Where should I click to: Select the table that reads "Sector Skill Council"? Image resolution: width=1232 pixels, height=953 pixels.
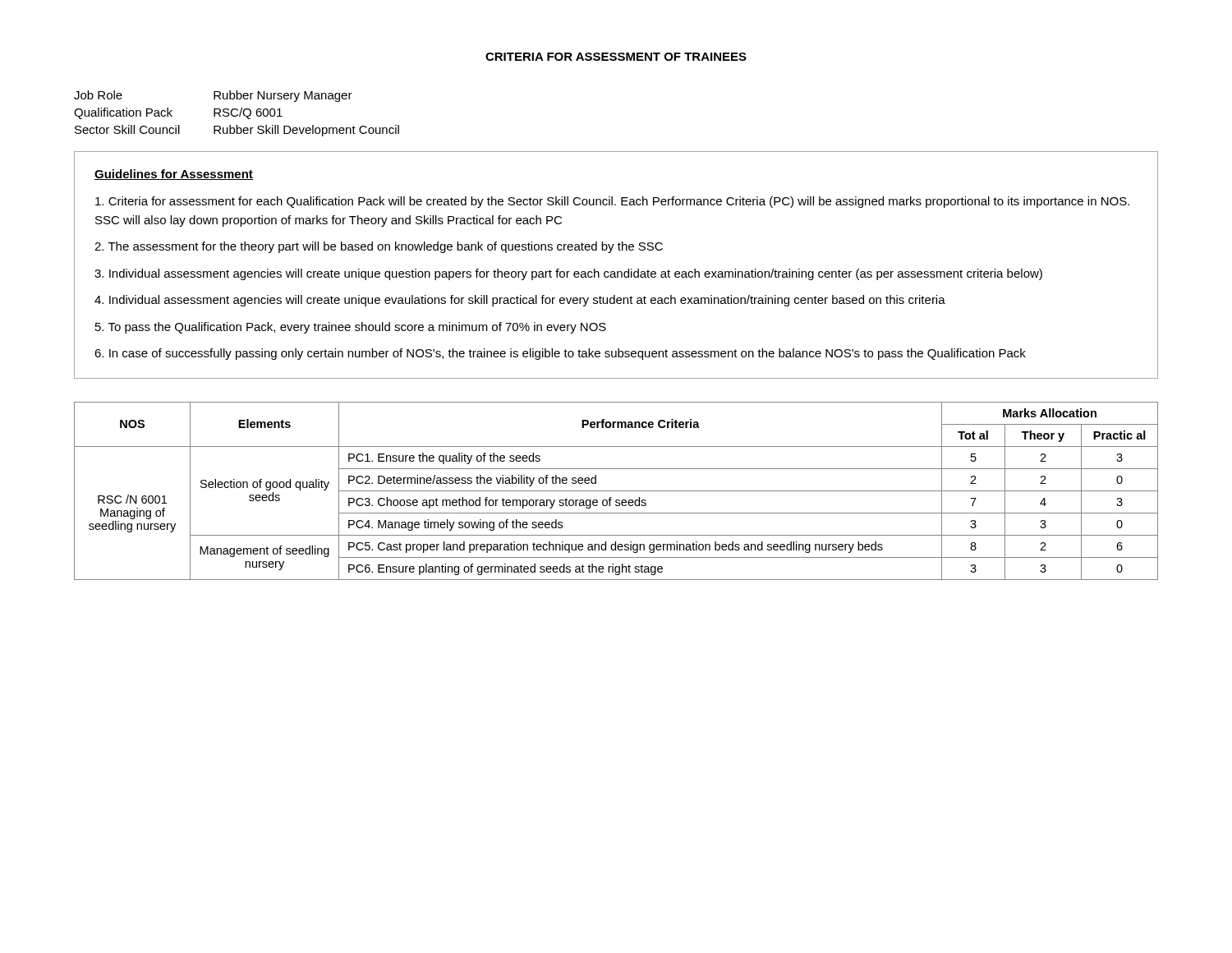pyautogui.click(x=616, y=112)
